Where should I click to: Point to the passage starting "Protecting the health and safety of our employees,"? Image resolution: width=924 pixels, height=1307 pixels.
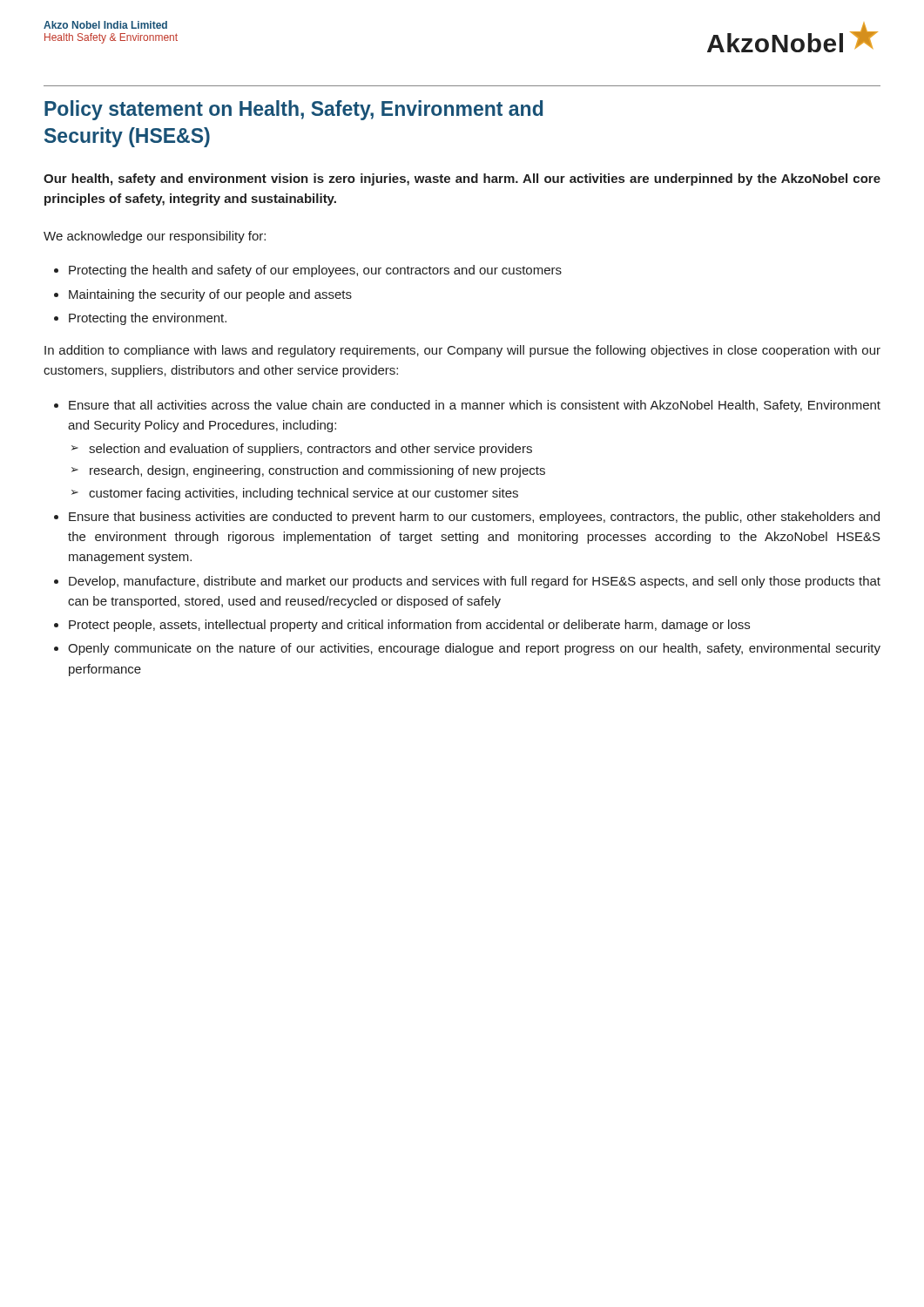315,270
